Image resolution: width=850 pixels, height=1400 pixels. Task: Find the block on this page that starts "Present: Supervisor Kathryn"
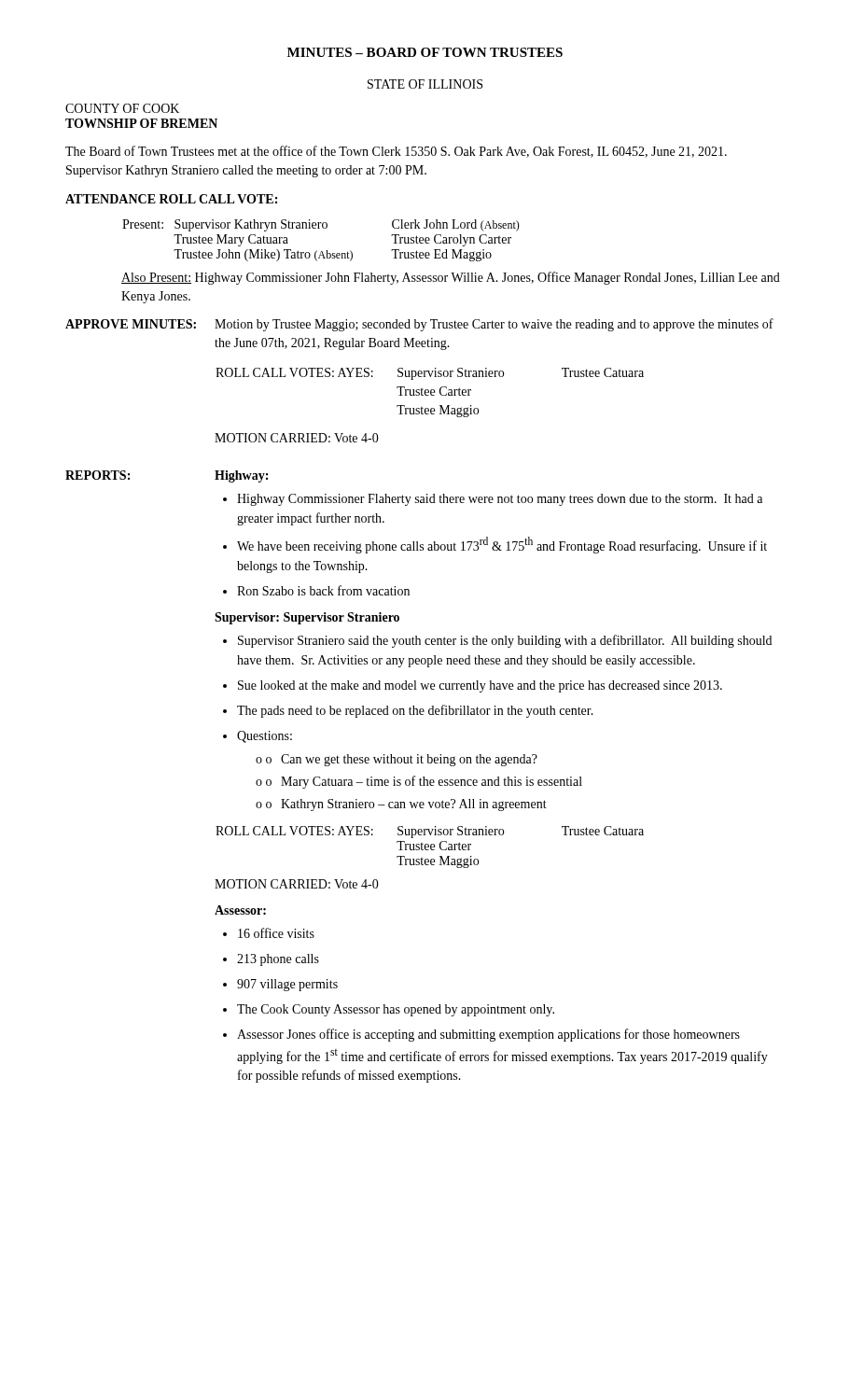pyautogui.click(x=453, y=261)
